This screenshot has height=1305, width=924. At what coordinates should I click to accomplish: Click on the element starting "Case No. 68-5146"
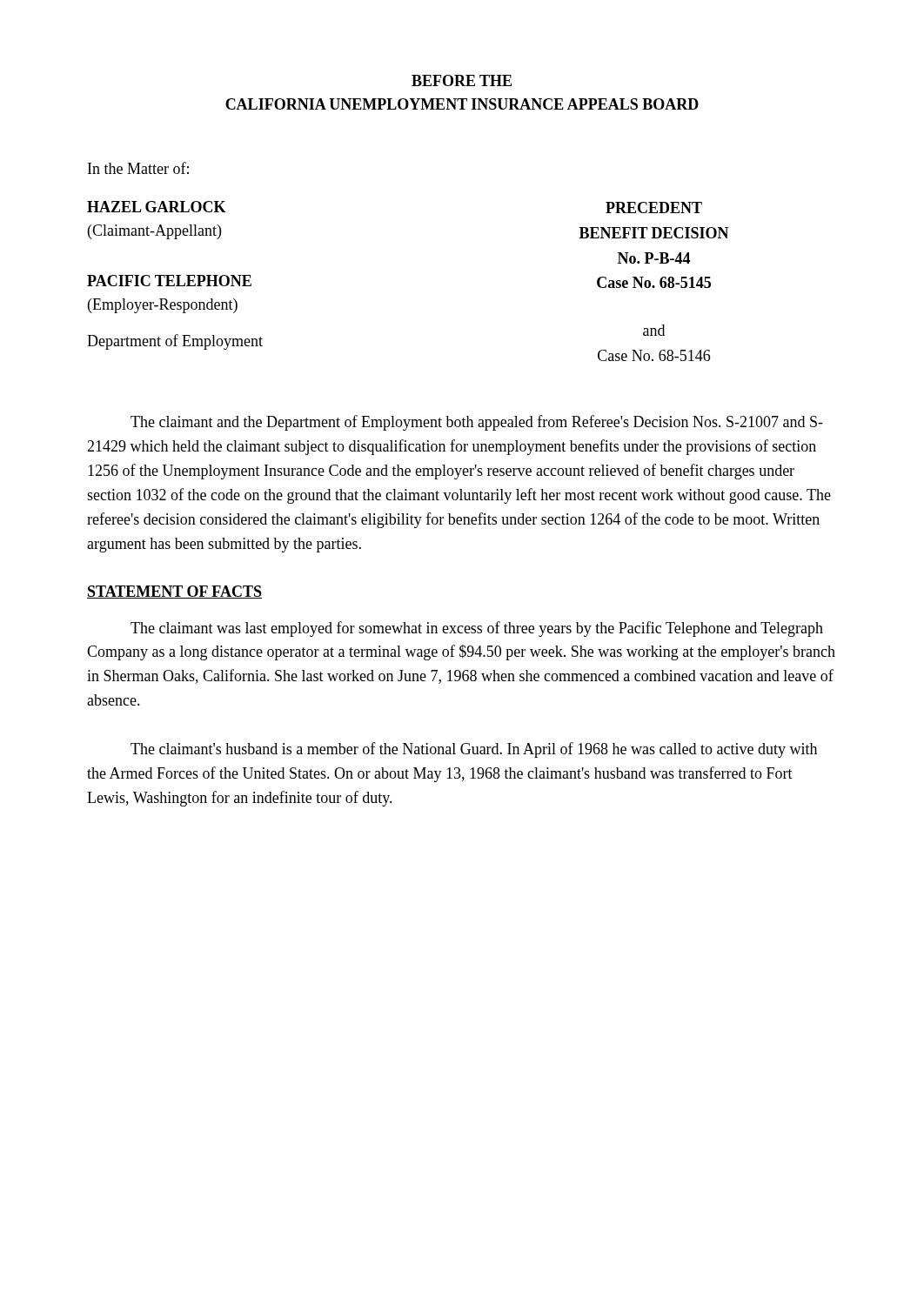coord(654,356)
